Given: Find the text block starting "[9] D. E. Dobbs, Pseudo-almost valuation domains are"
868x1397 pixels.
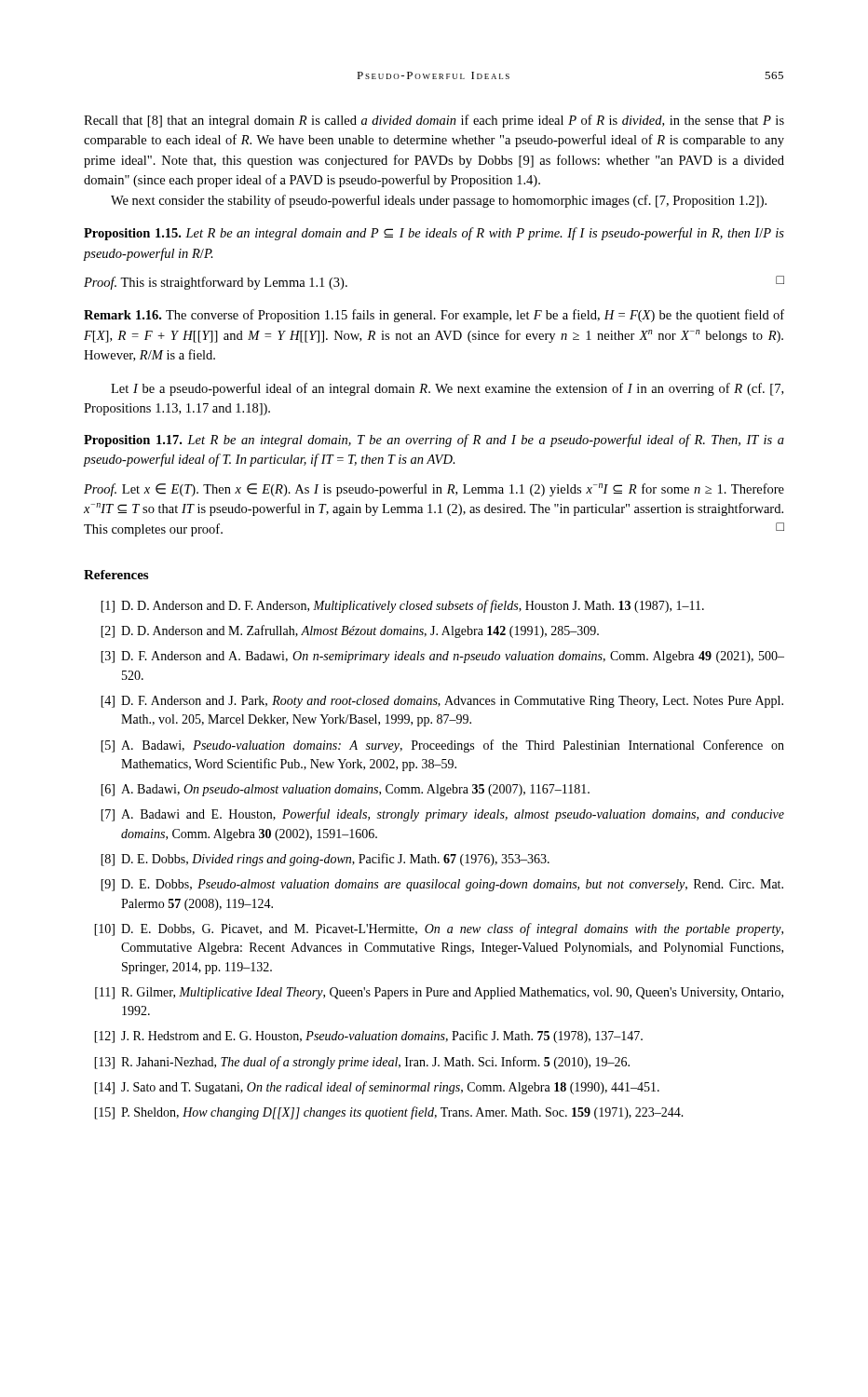Looking at the screenshot, I should pos(434,895).
